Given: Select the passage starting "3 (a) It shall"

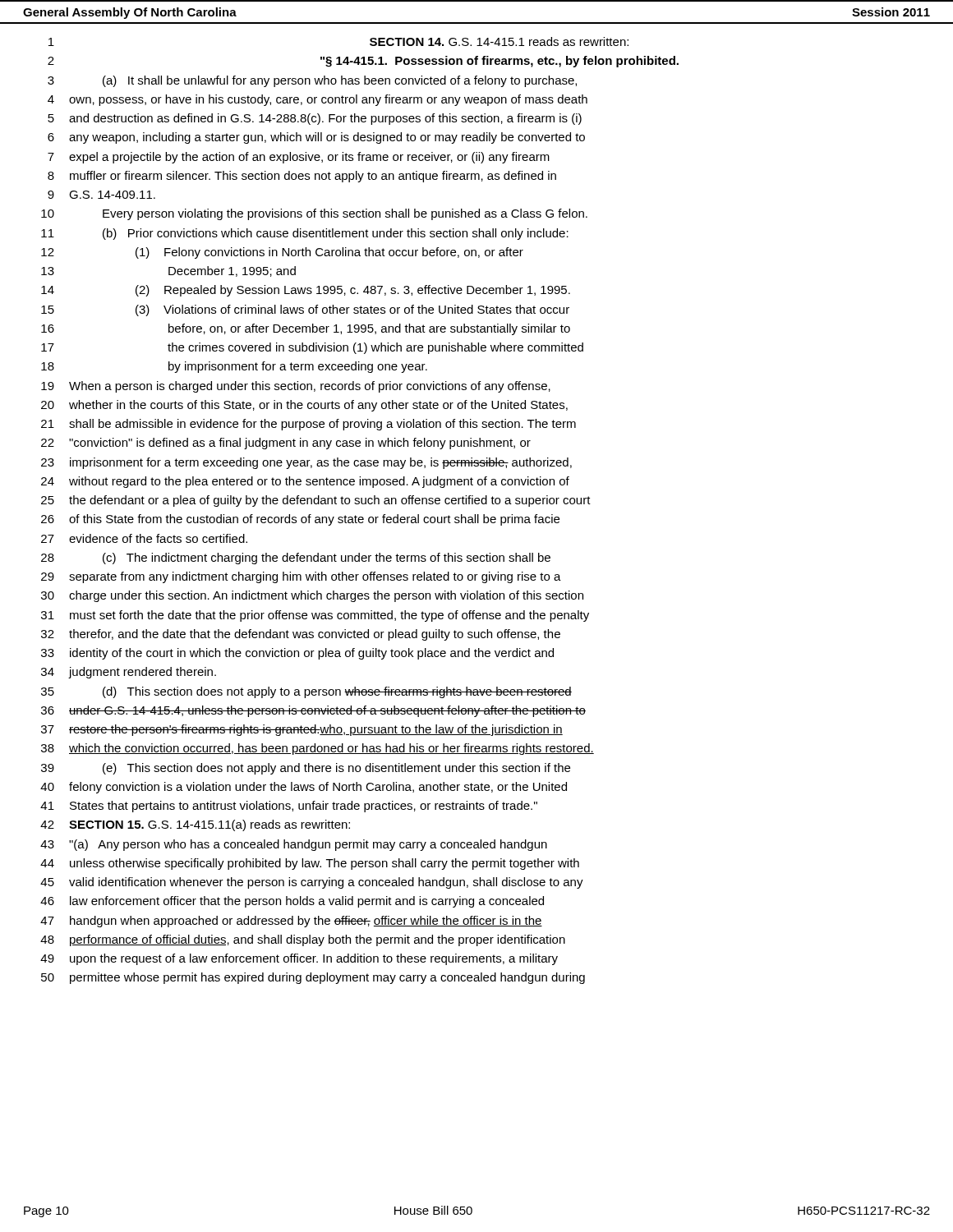Looking at the screenshot, I should point(476,80).
